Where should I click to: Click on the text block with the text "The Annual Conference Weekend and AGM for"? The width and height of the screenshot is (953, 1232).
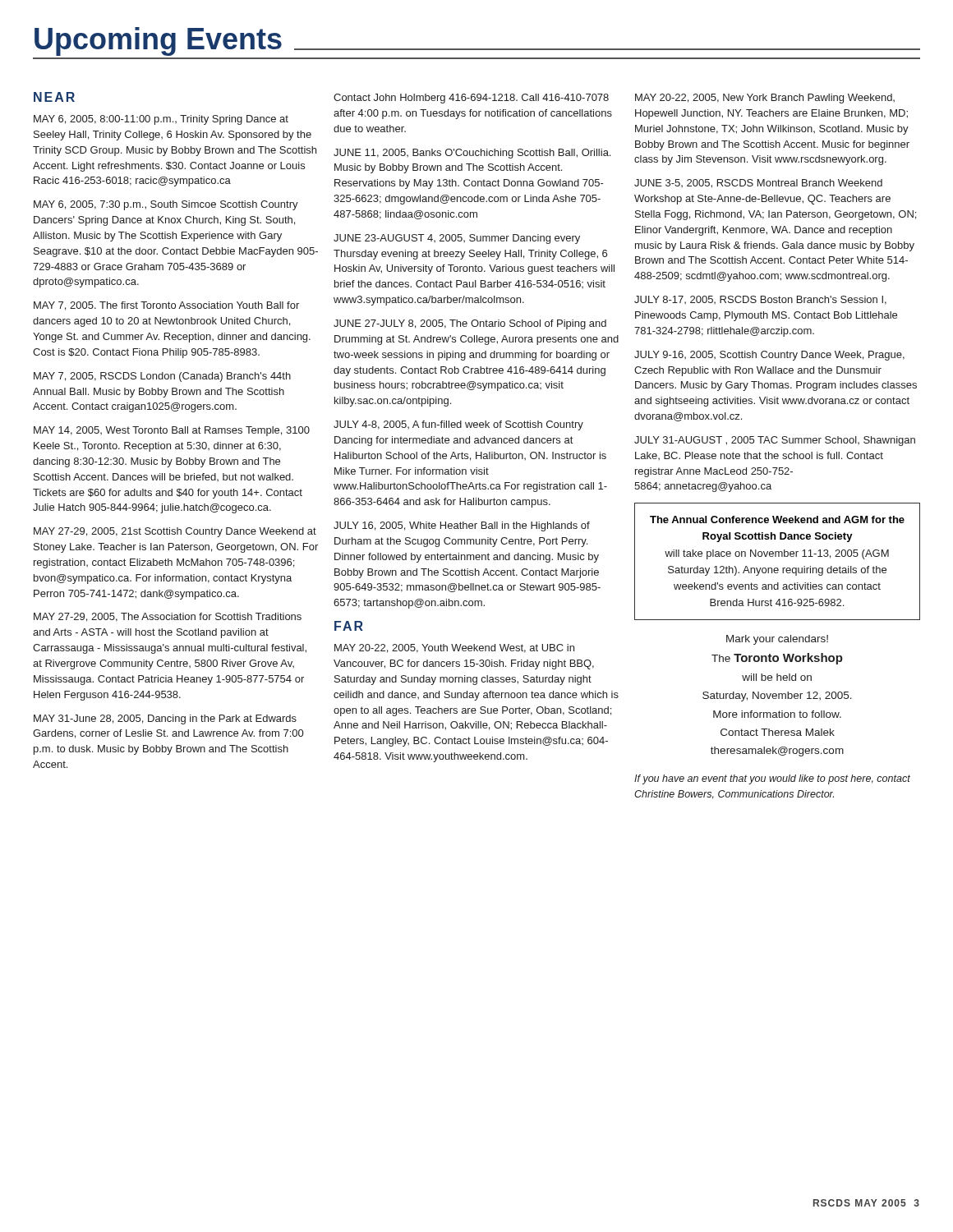click(x=777, y=560)
